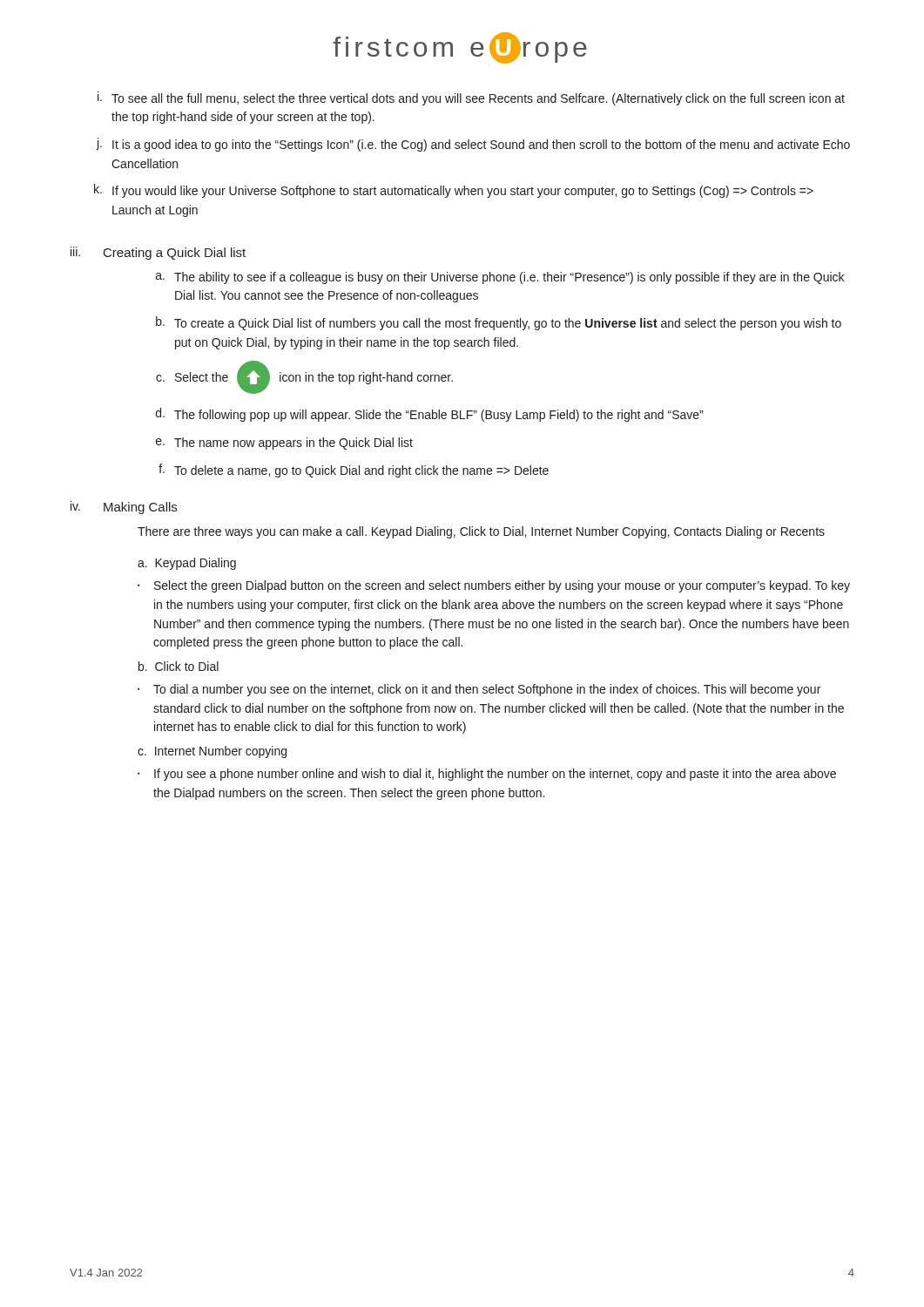Click where it says "c. Internet Number copying"

coord(212,751)
